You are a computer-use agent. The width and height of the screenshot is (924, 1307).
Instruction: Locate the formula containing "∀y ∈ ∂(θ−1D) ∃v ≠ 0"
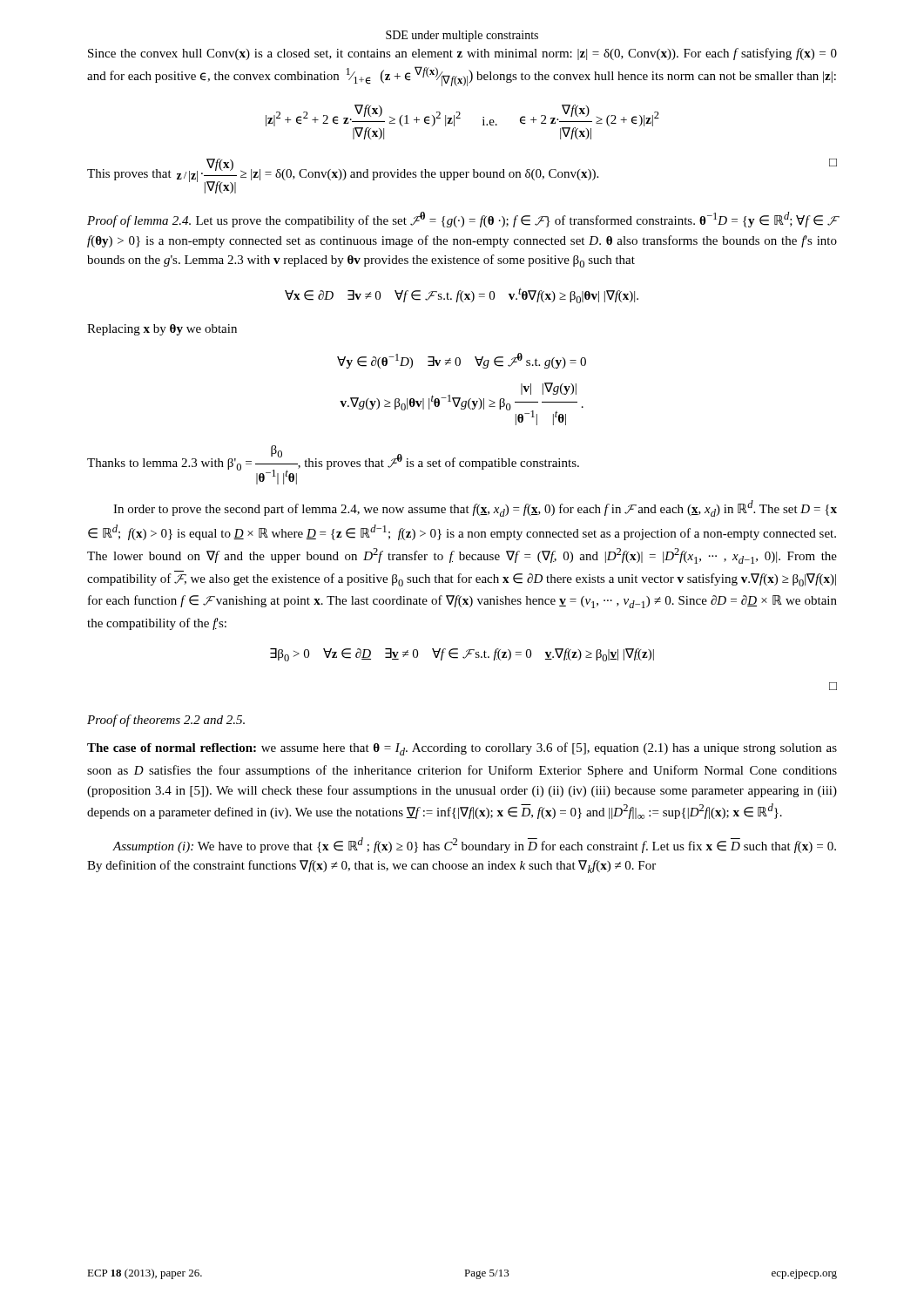[x=462, y=389]
